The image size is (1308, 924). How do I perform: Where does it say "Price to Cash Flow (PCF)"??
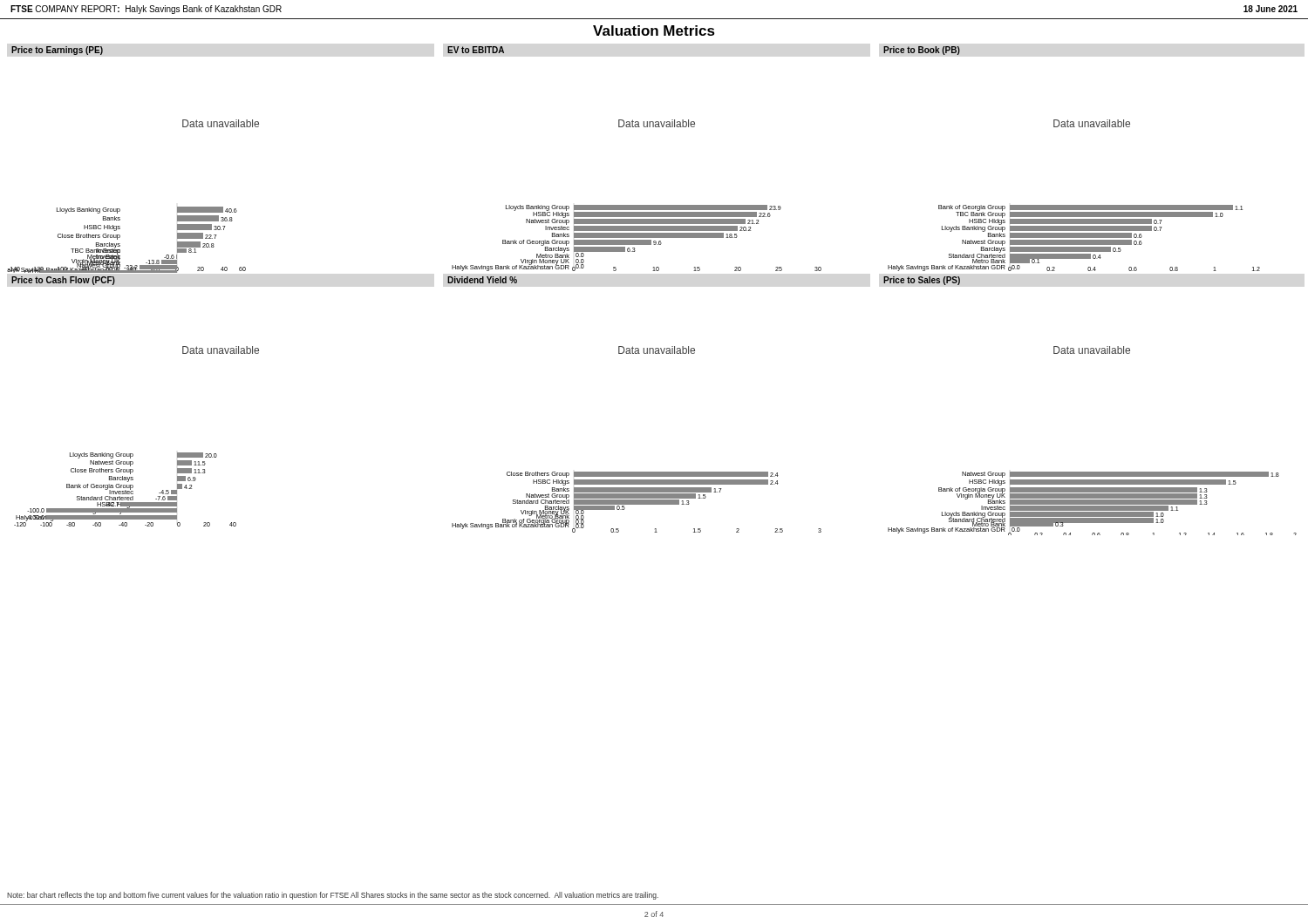[x=63, y=280]
